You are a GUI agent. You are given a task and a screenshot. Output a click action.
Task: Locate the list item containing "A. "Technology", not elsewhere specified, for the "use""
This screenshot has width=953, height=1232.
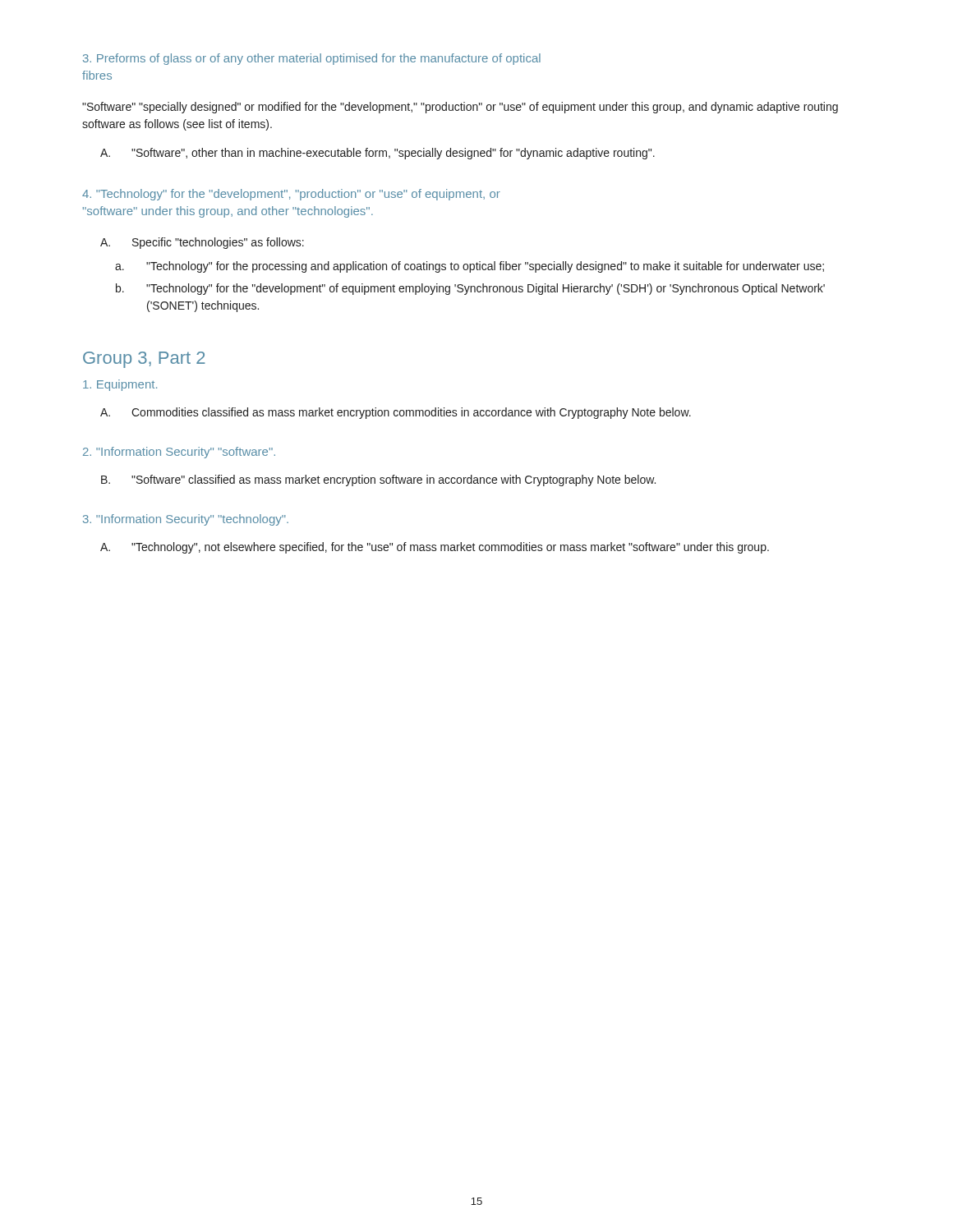pyautogui.click(x=476, y=547)
